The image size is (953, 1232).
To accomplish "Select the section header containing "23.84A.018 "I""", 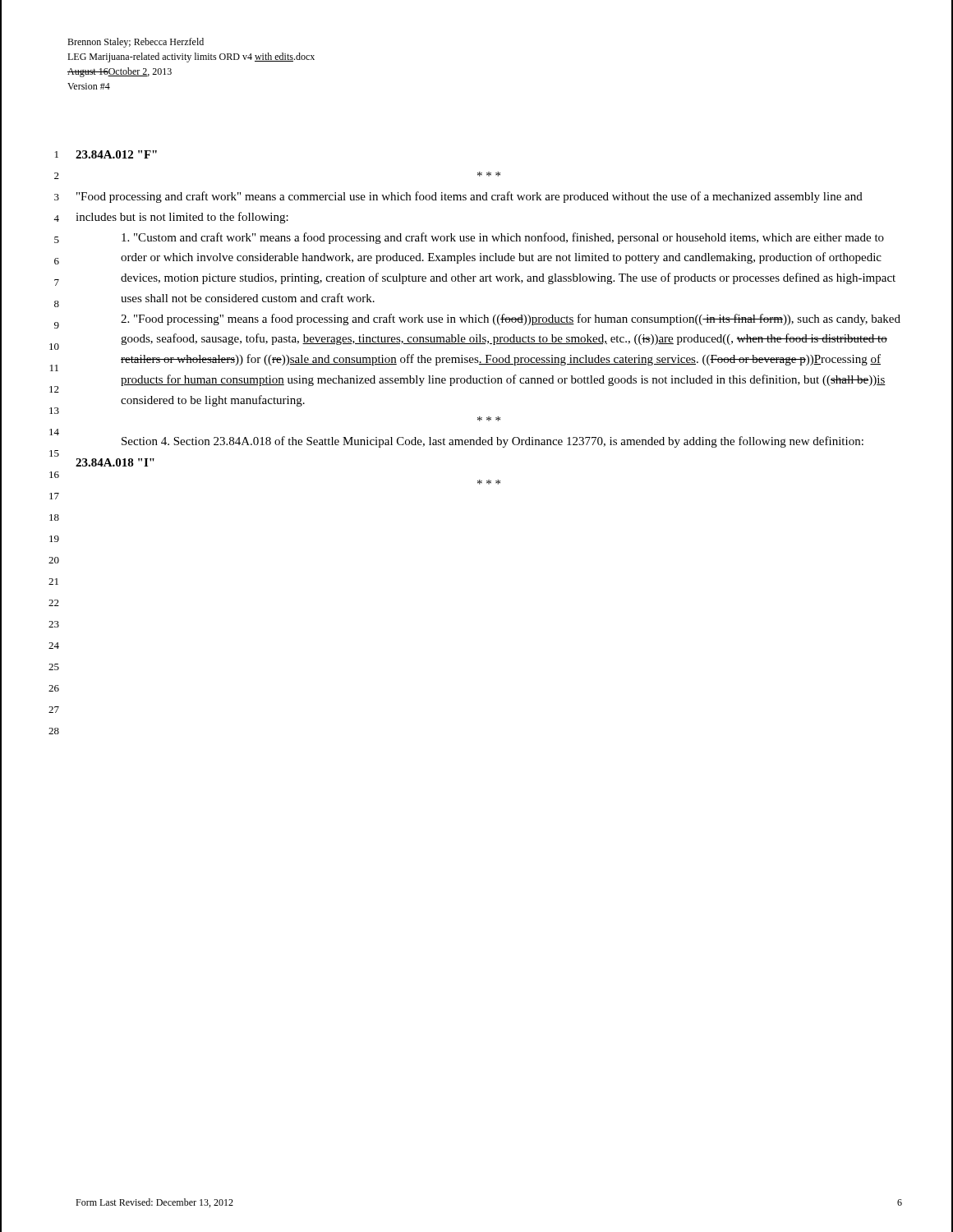I will click(x=115, y=462).
